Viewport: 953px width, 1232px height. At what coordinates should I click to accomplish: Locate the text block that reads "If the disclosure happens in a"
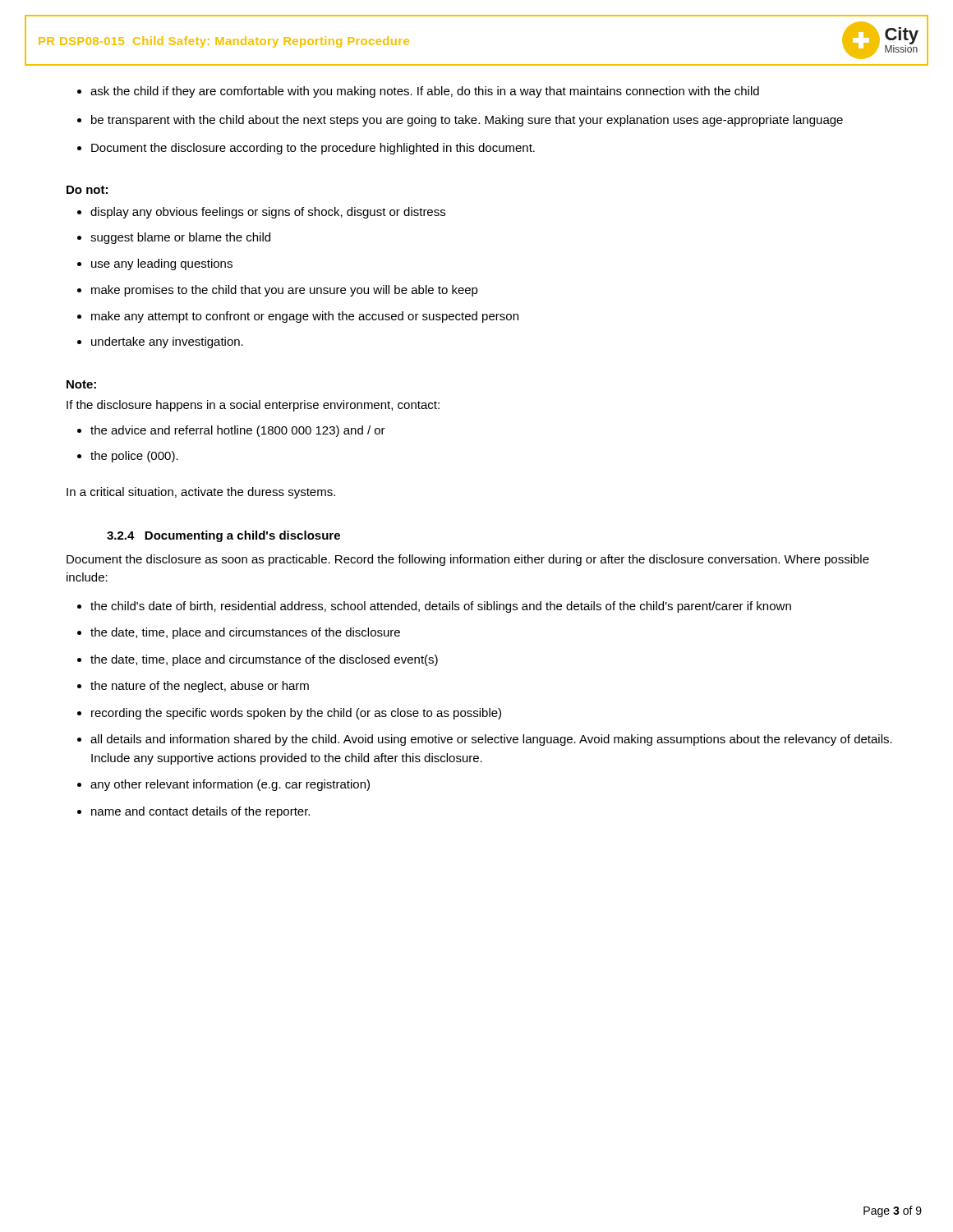tap(253, 405)
